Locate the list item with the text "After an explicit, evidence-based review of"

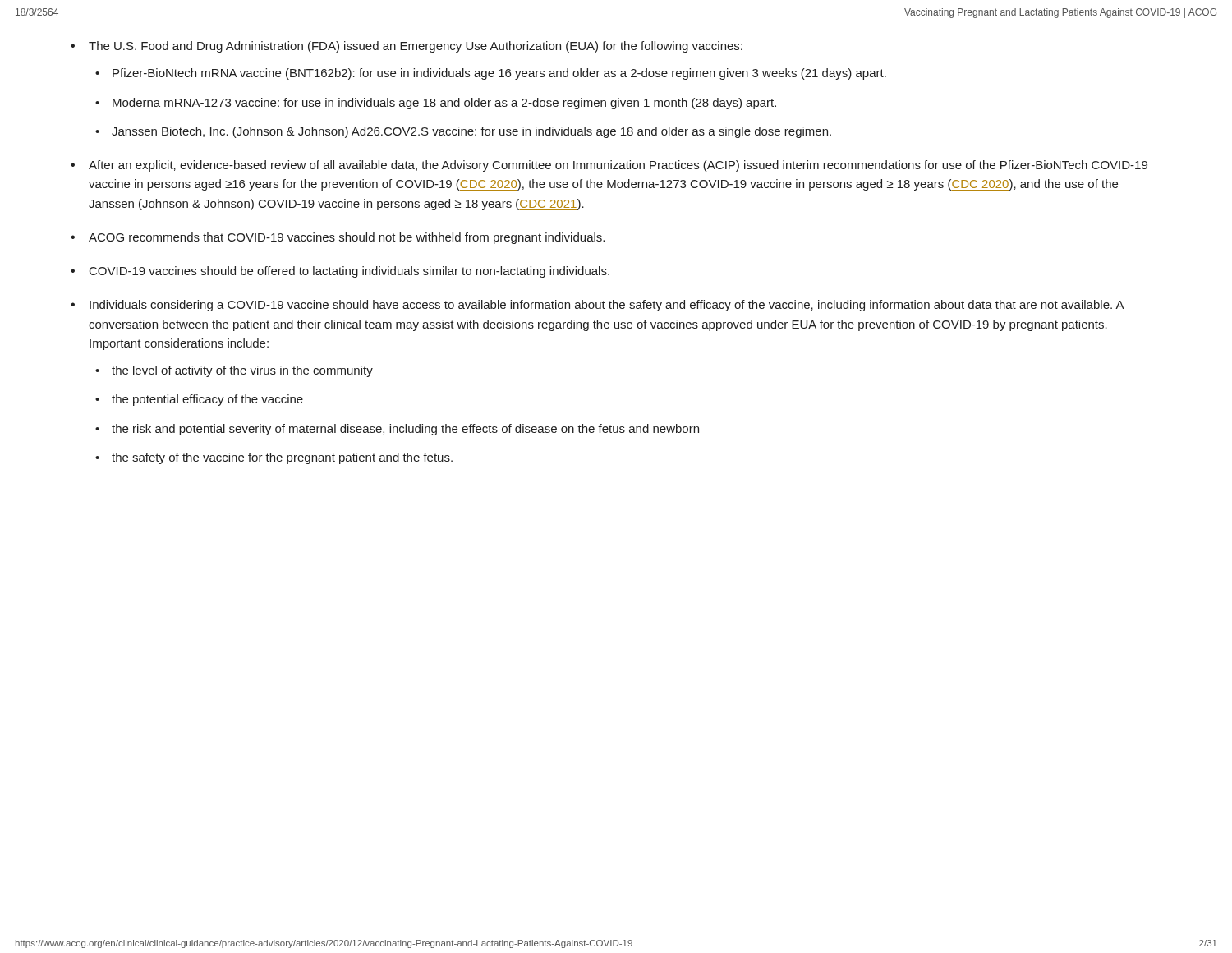[618, 184]
